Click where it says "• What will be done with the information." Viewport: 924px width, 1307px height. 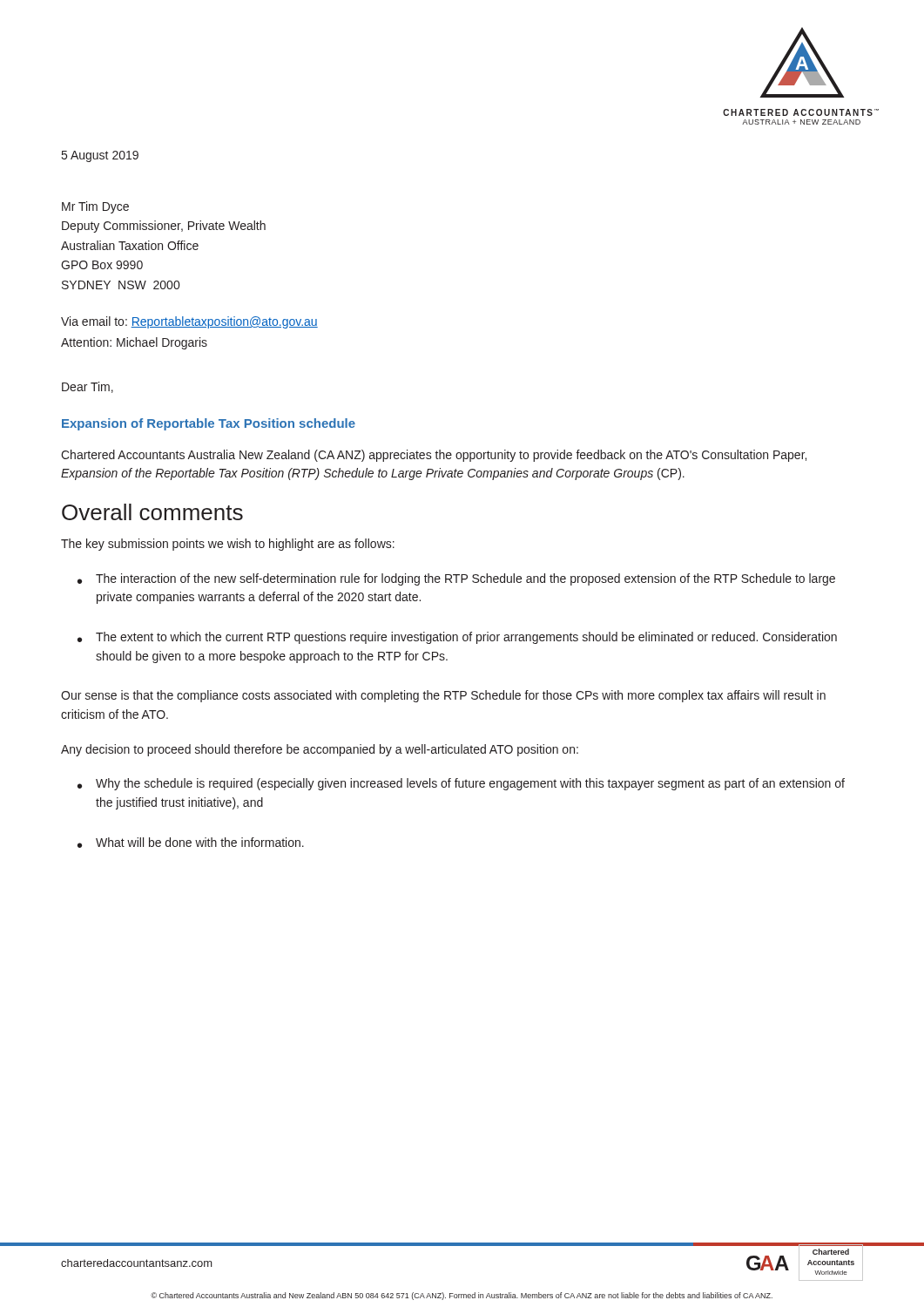pos(191,843)
